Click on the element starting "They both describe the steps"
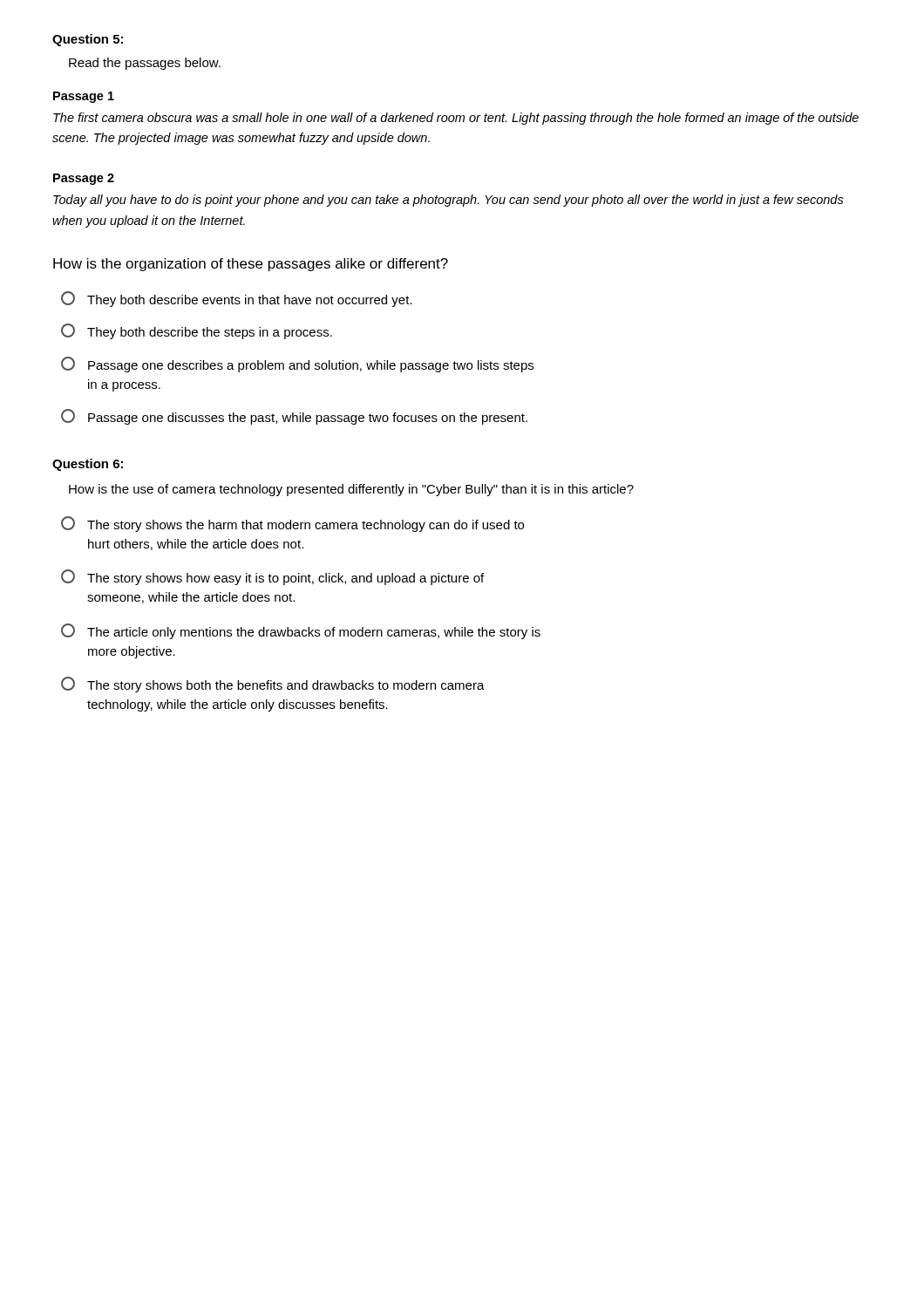Viewport: 924px width, 1308px height. click(x=197, y=331)
